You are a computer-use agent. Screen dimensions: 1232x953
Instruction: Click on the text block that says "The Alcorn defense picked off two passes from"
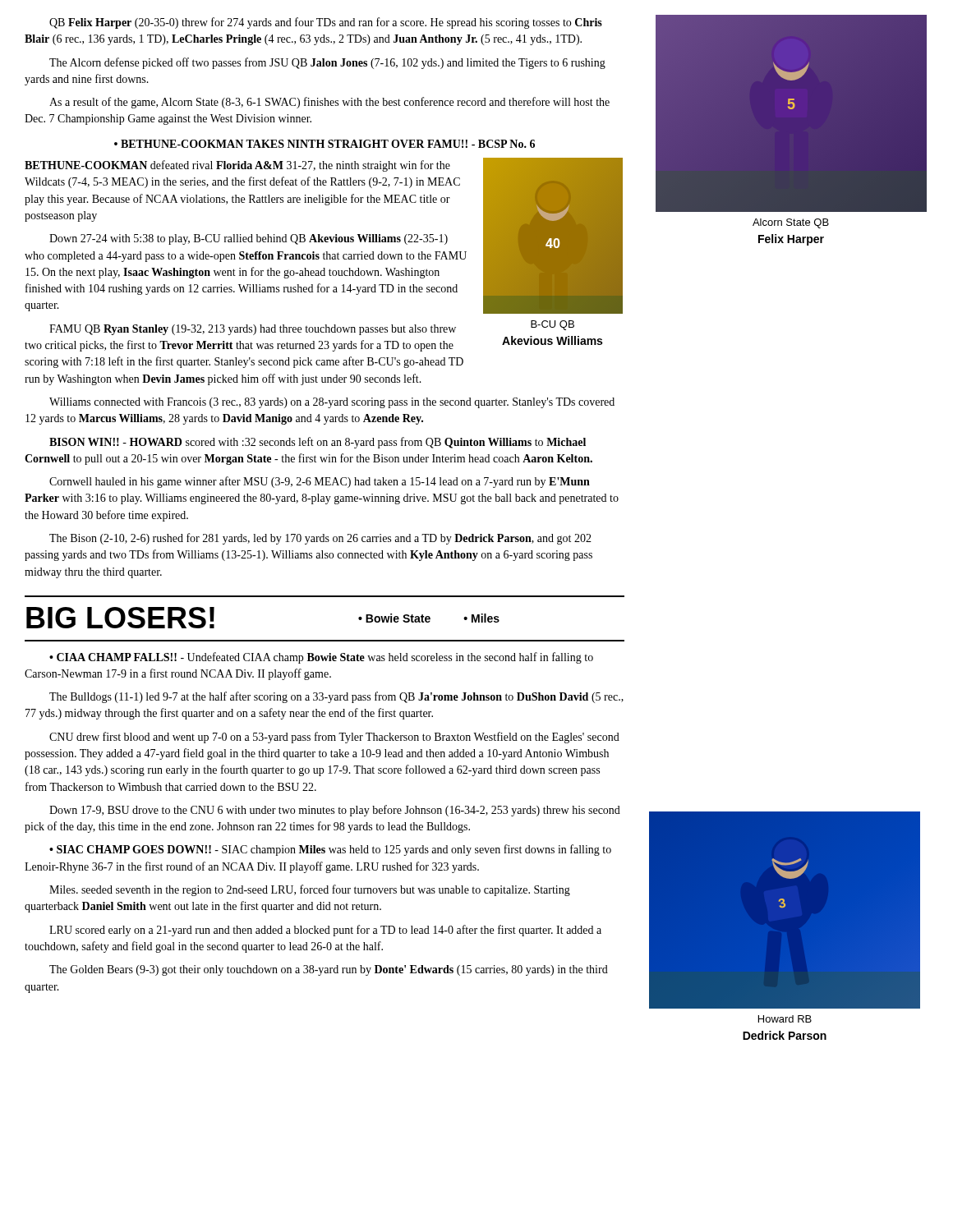[x=325, y=71]
